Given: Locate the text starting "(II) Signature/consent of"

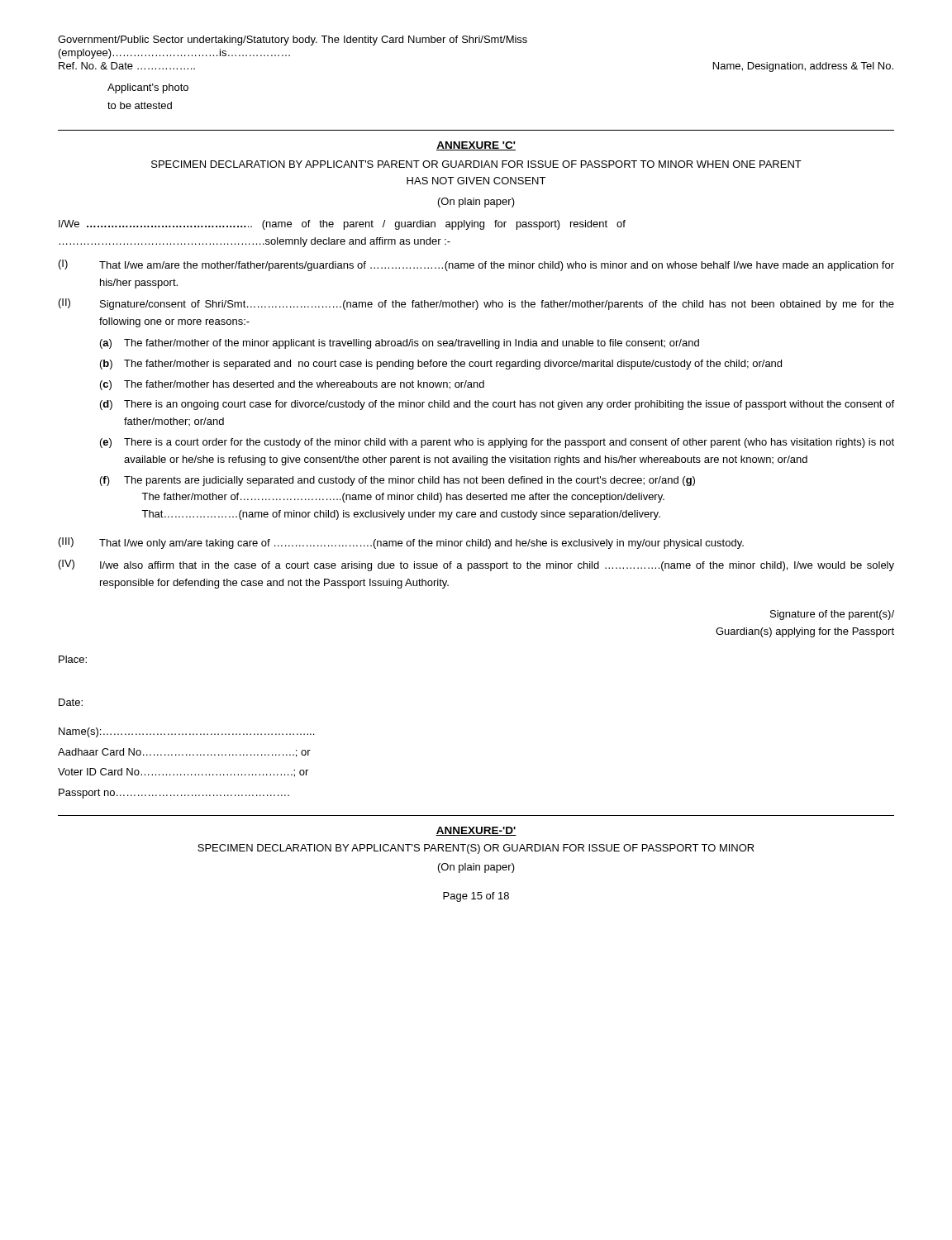Looking at the screenshot, I should click(476, 411).
